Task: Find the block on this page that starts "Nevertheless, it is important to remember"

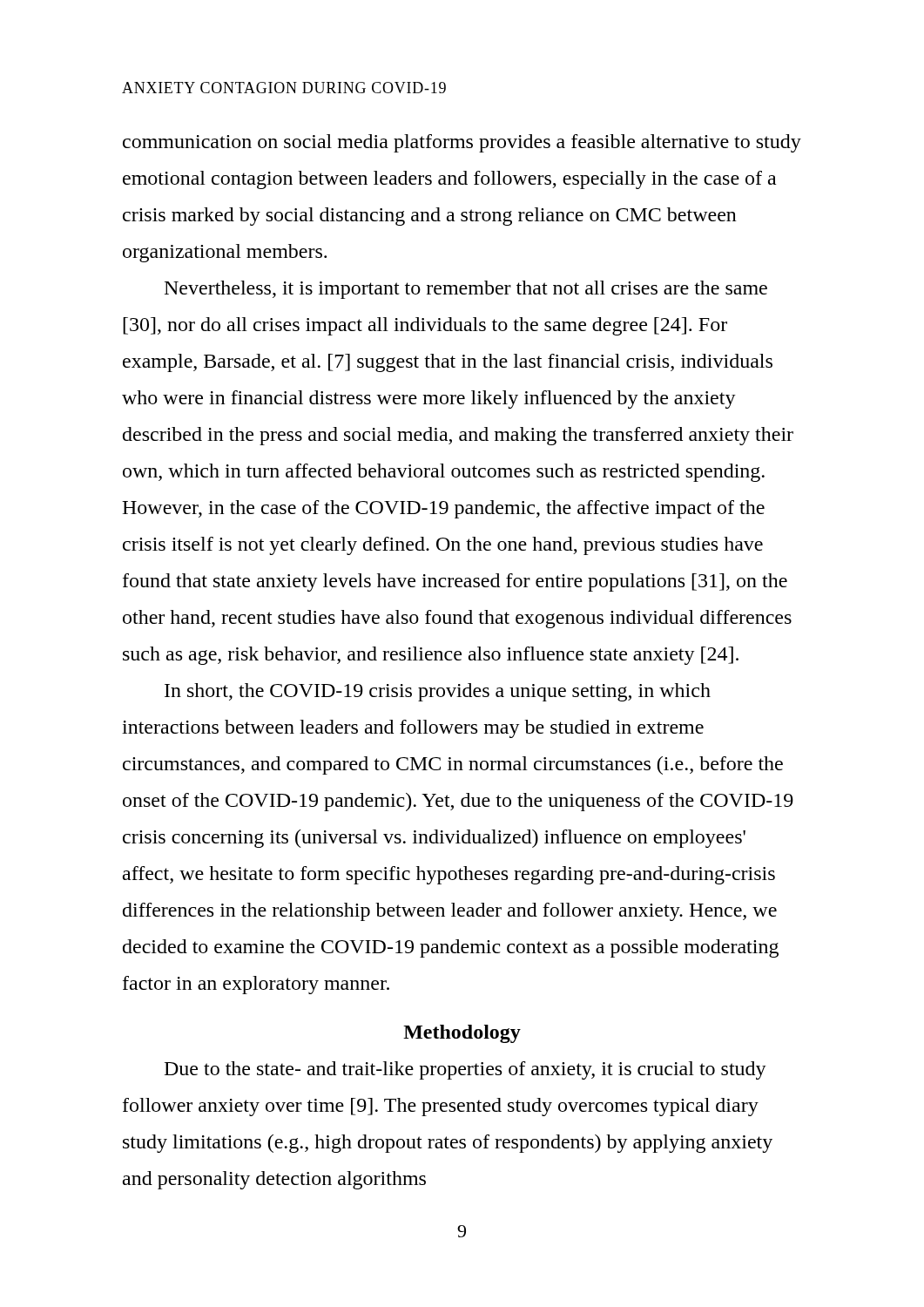Action: pos(458,471)
